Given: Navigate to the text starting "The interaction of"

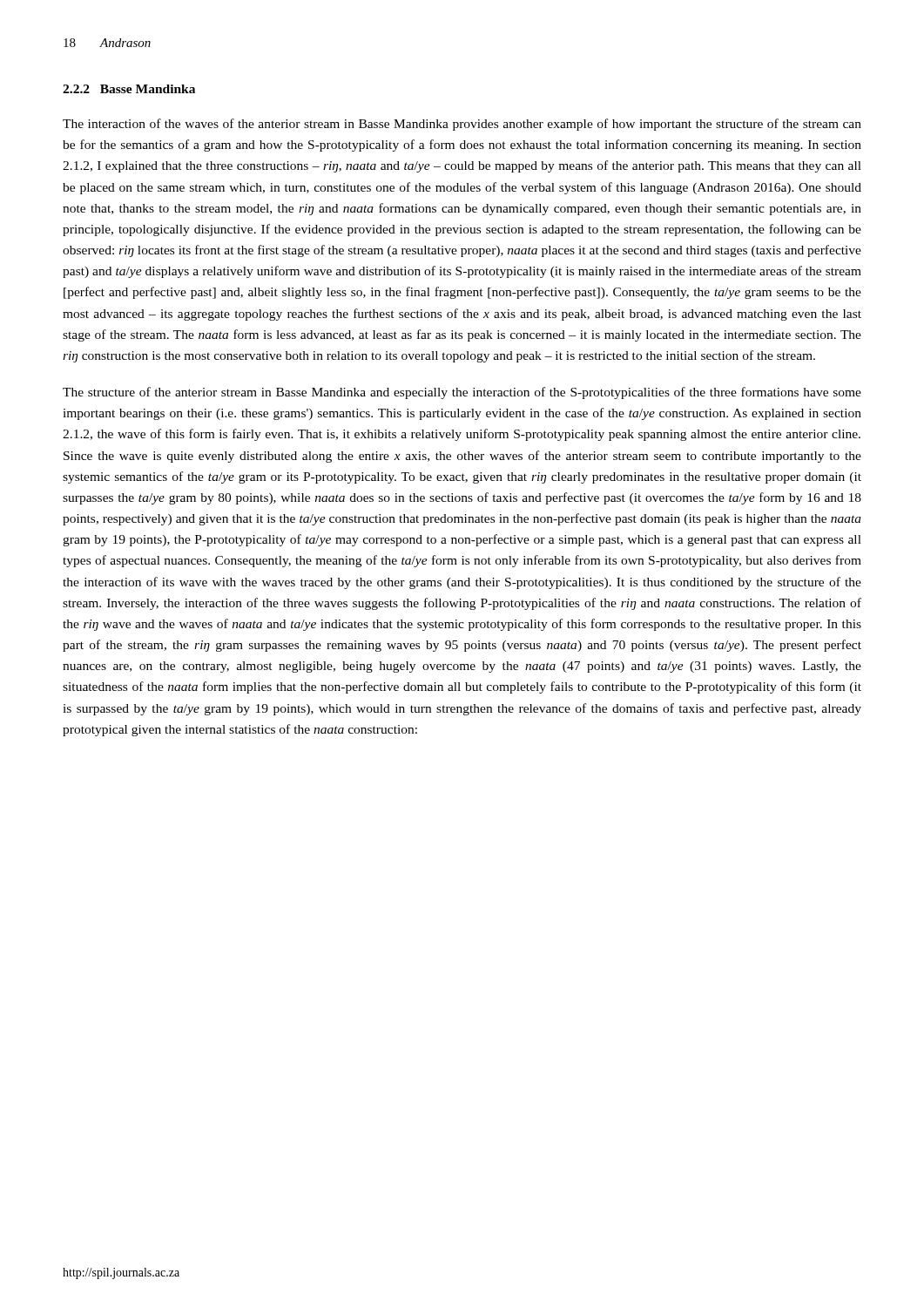Looking at the screenshot, I should 462,239.
